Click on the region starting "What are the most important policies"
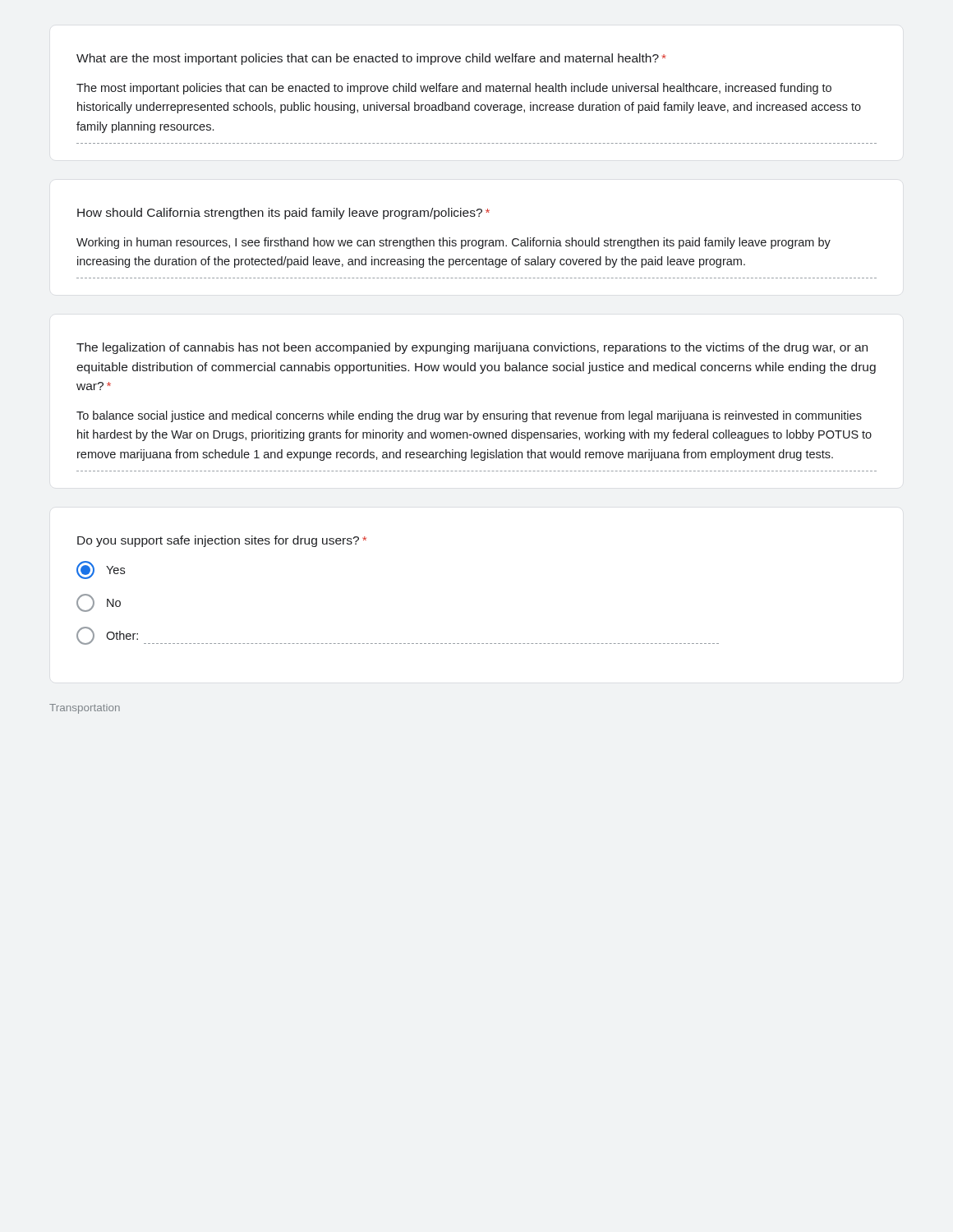Image resolution: width=953 pixels, height=1232 pixels. click(371, 58)
